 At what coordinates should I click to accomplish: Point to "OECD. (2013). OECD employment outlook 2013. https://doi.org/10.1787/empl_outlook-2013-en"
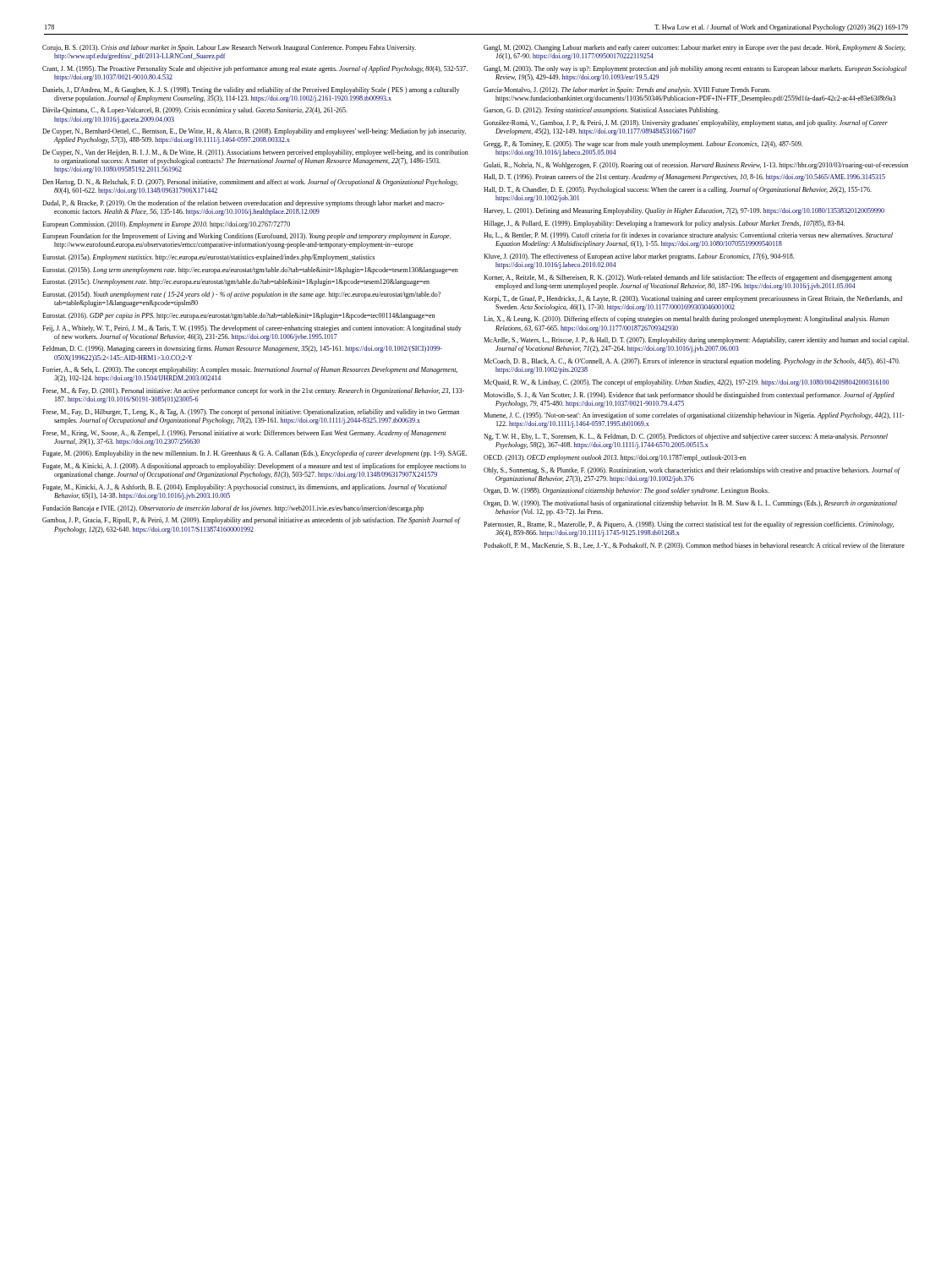coord(615,458)
